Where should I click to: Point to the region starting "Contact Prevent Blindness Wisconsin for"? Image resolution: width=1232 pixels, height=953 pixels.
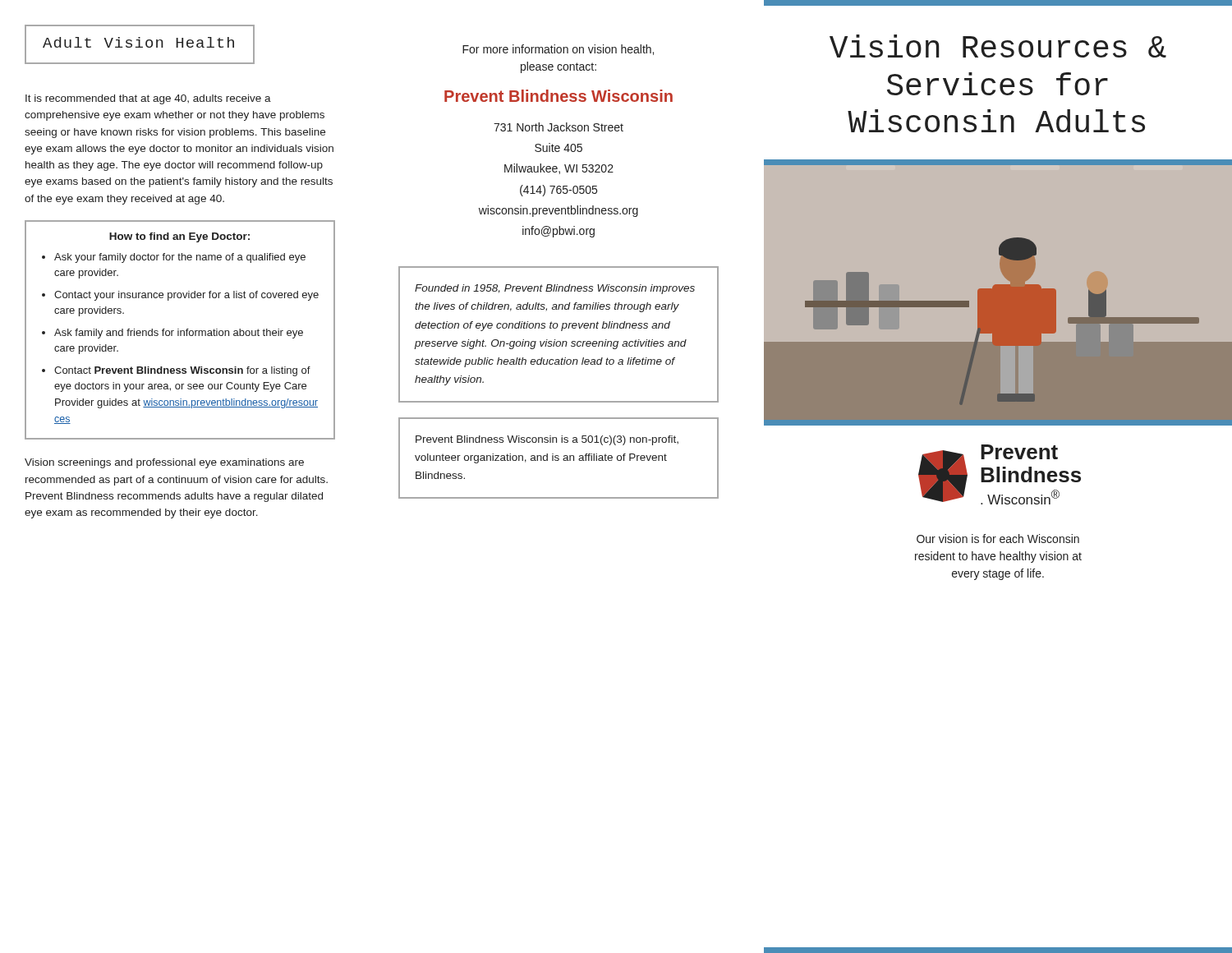pos(186,394)
